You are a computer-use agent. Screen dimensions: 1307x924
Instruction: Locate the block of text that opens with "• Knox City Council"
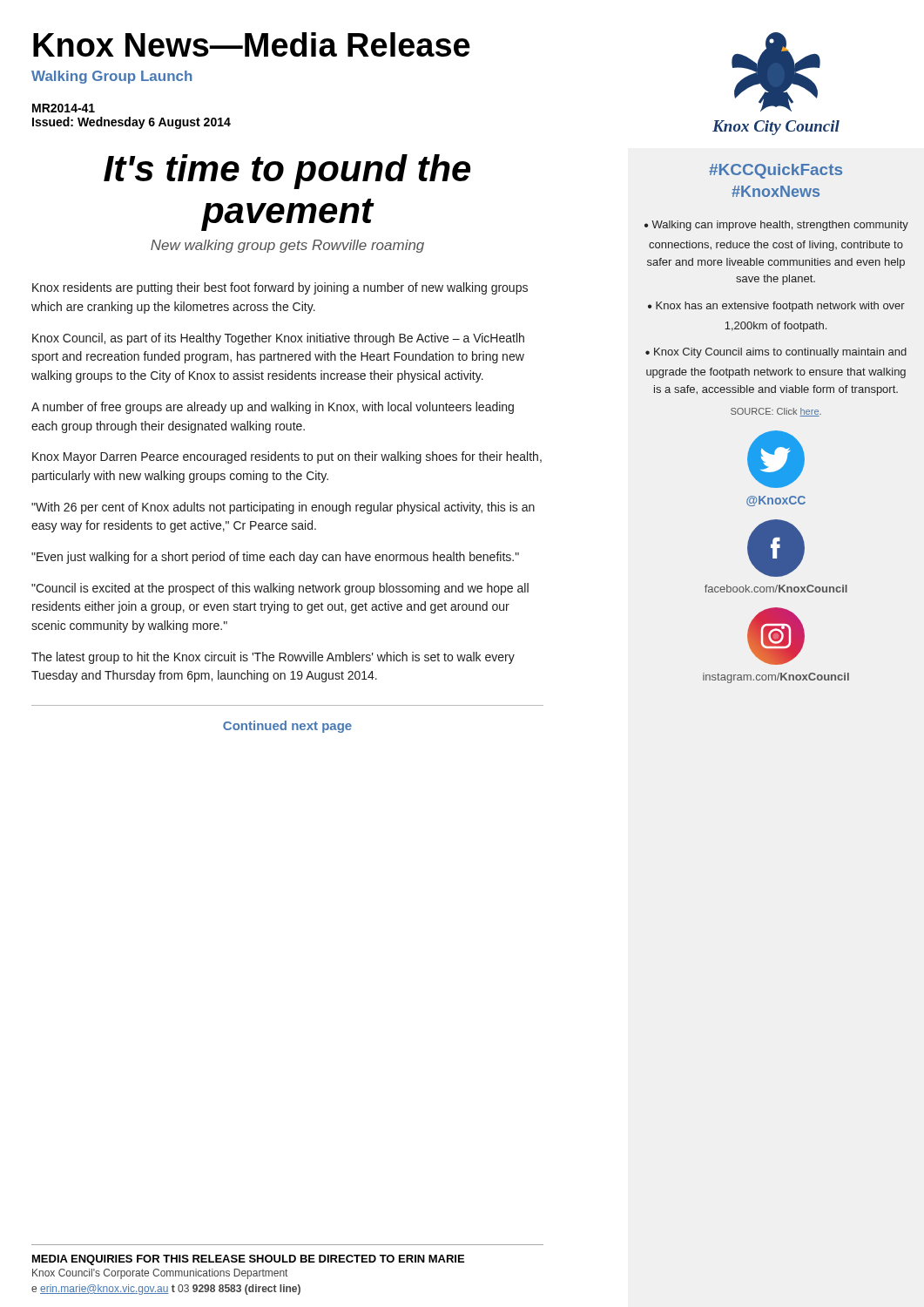[776, 370]
